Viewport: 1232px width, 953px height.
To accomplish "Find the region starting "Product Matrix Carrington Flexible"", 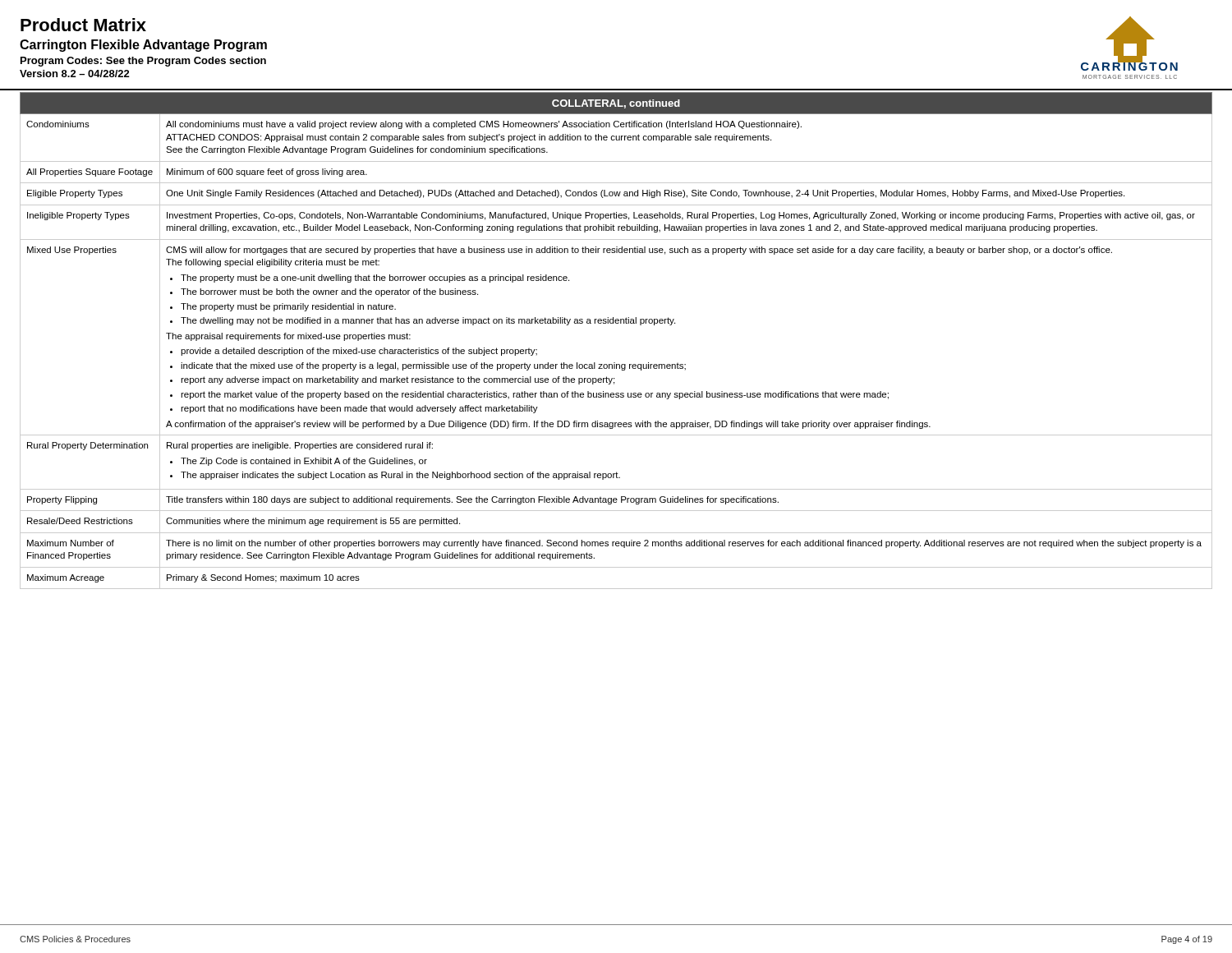I will click(x=144, y=47).
